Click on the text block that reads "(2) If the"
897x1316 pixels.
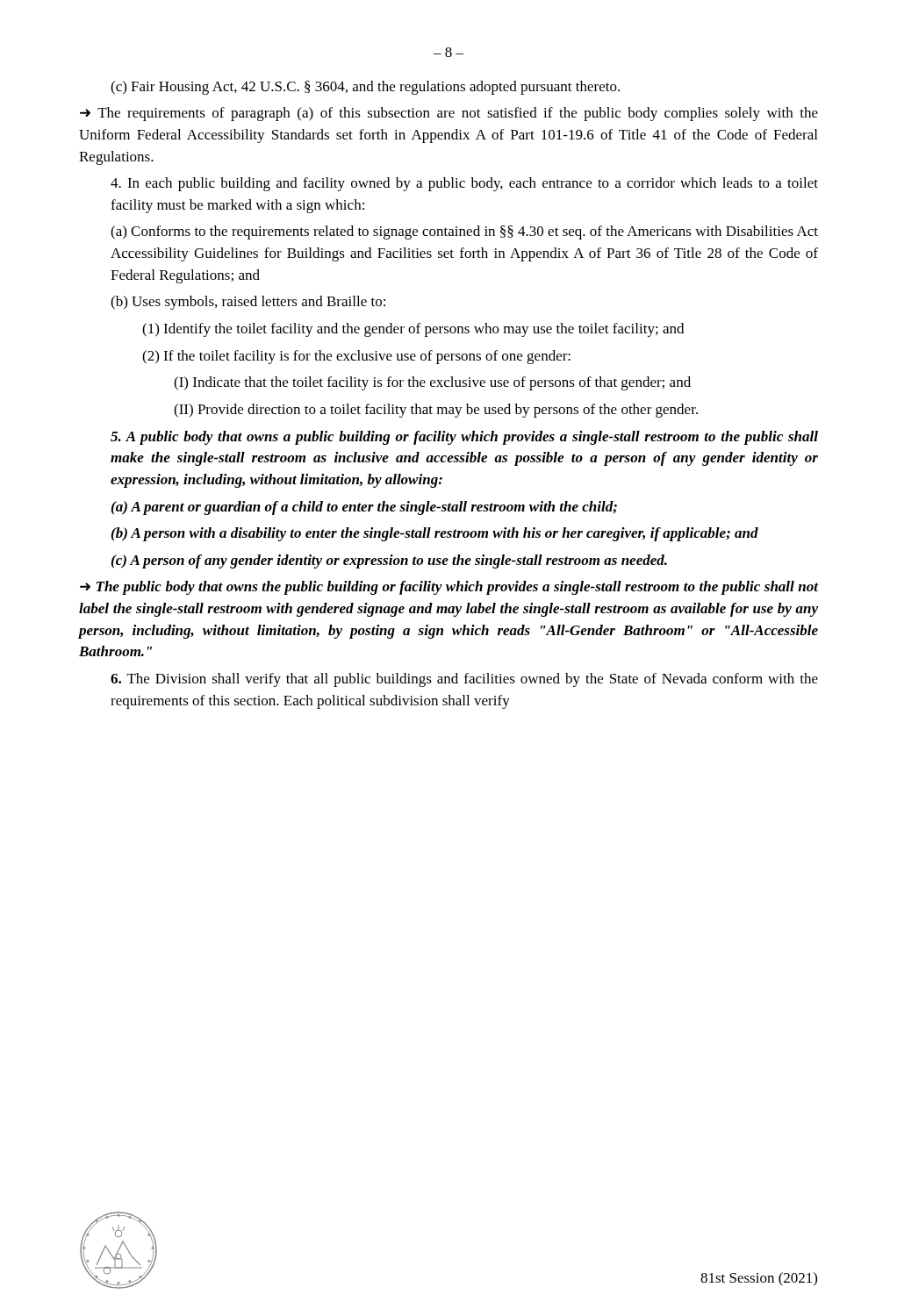480,356
